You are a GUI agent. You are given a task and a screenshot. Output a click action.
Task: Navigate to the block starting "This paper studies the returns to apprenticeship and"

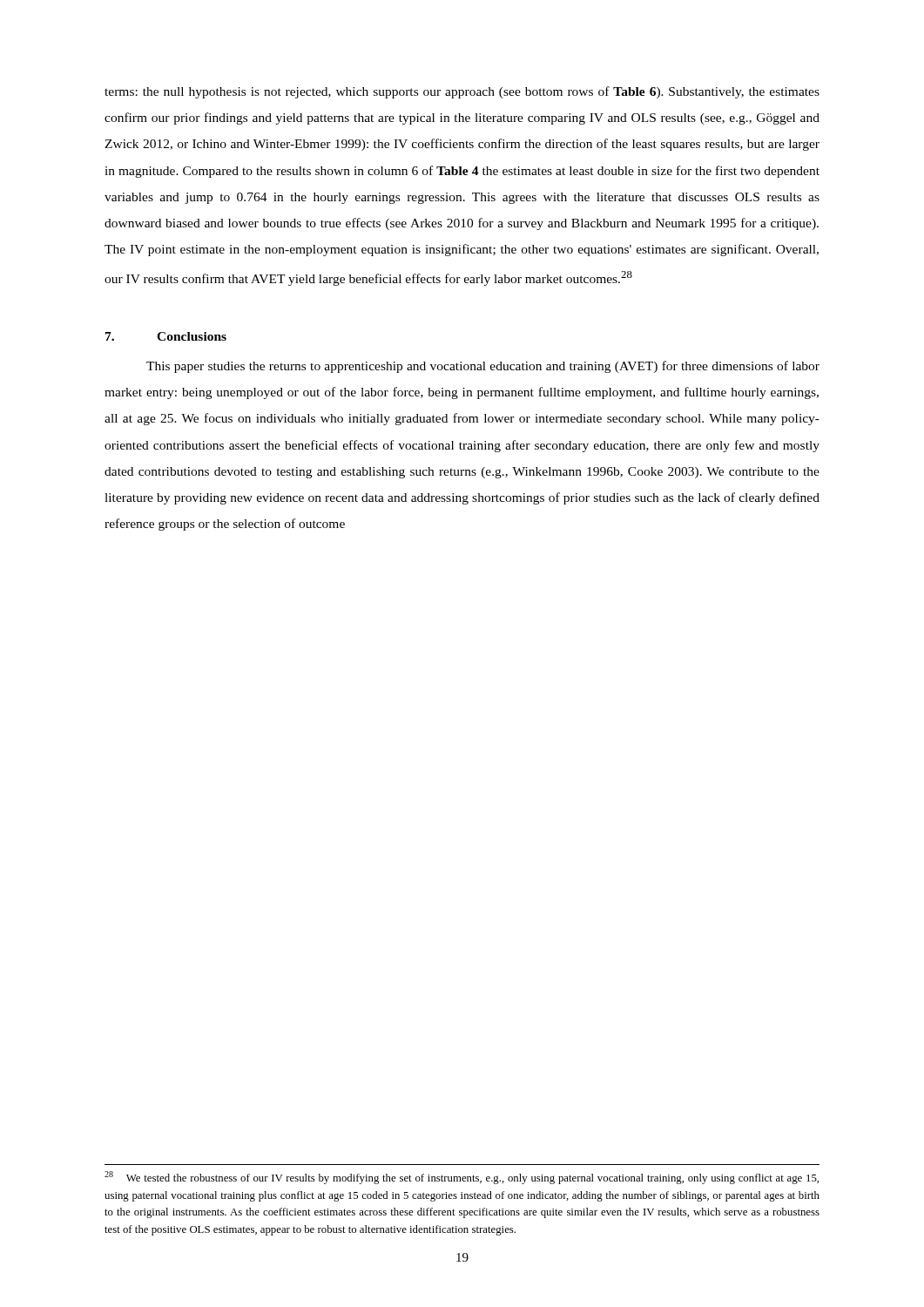[462, 444]
